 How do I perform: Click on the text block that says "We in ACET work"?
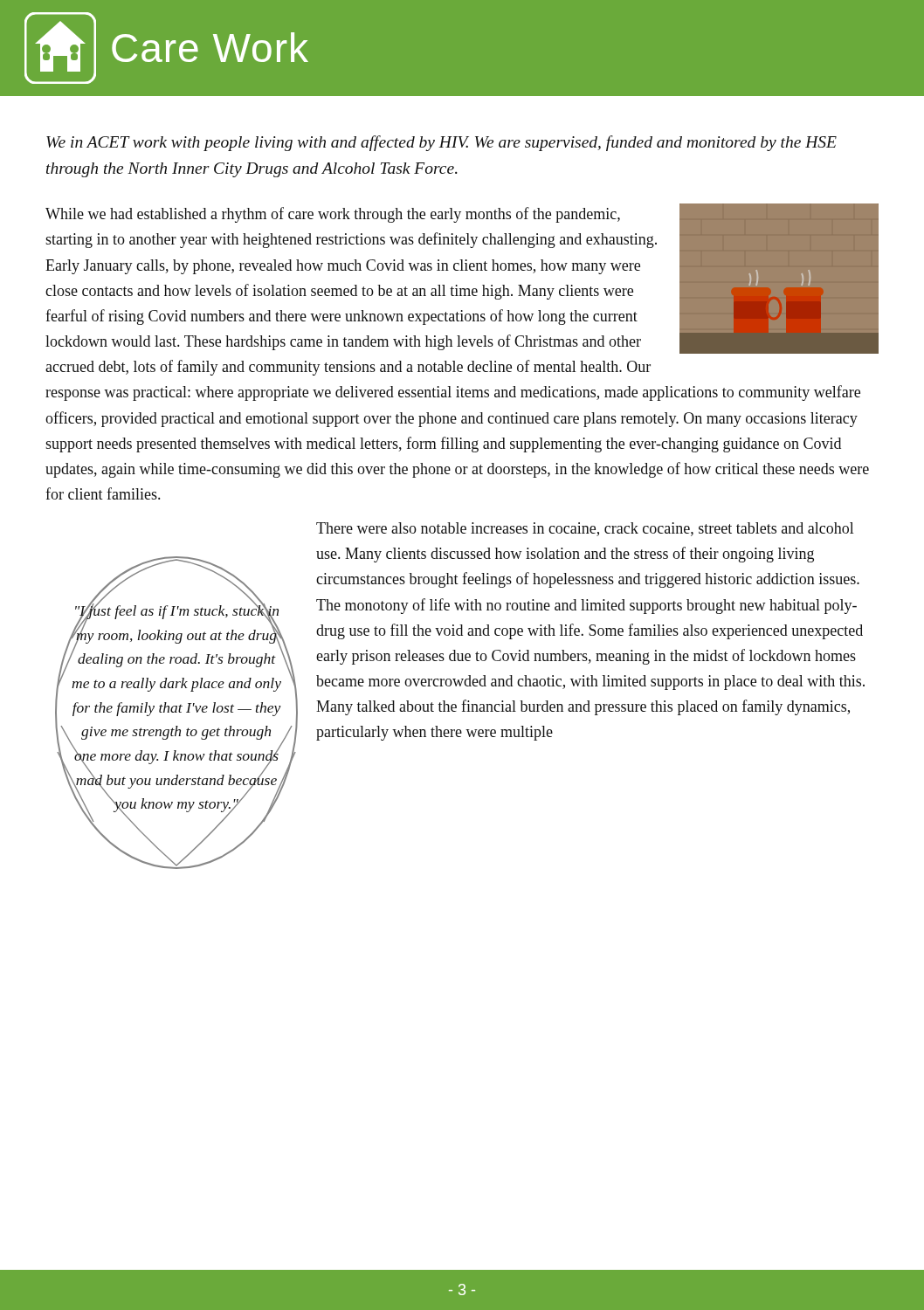point(441,155)
